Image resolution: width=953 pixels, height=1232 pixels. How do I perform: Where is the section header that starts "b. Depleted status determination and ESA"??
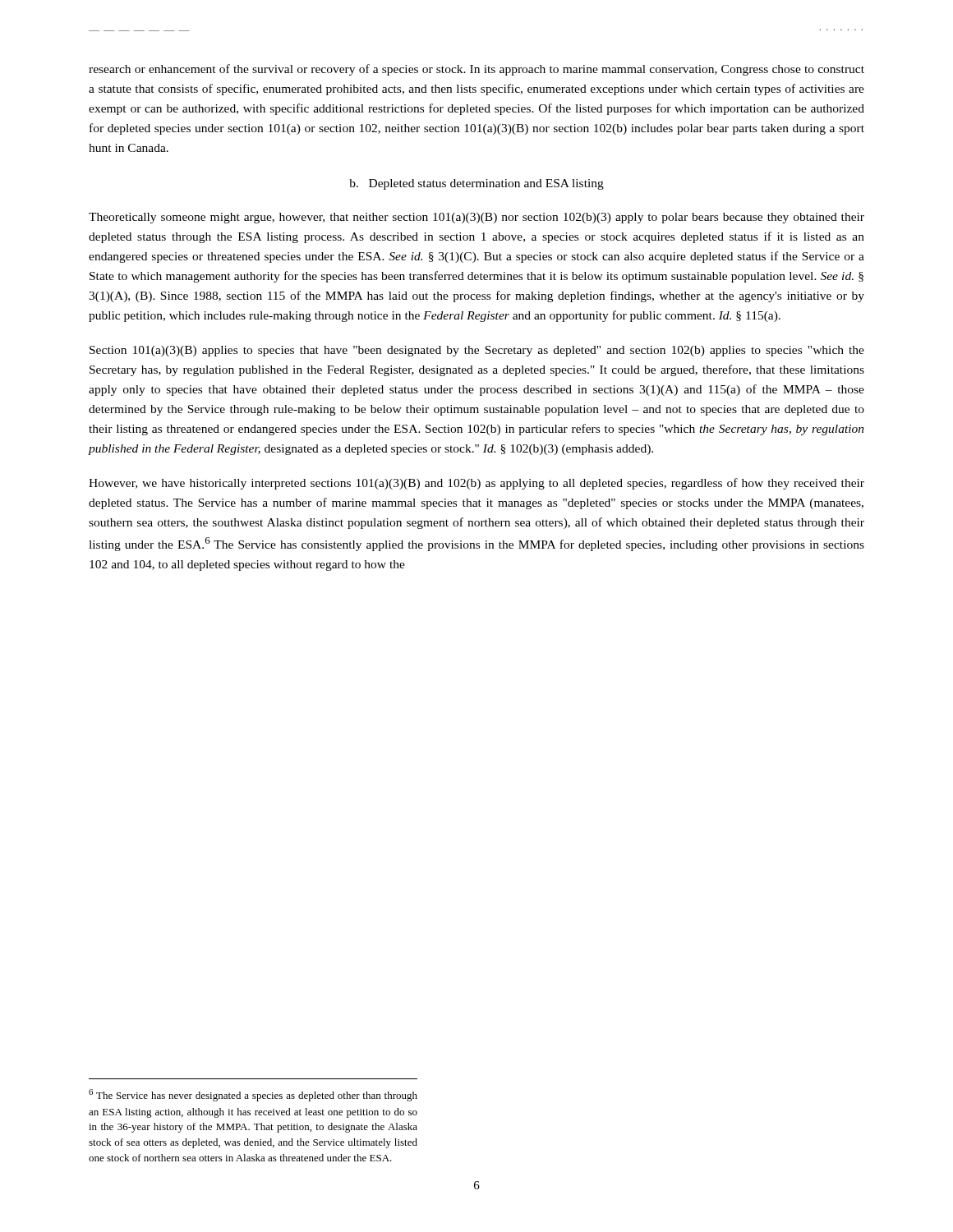point(476,183)
